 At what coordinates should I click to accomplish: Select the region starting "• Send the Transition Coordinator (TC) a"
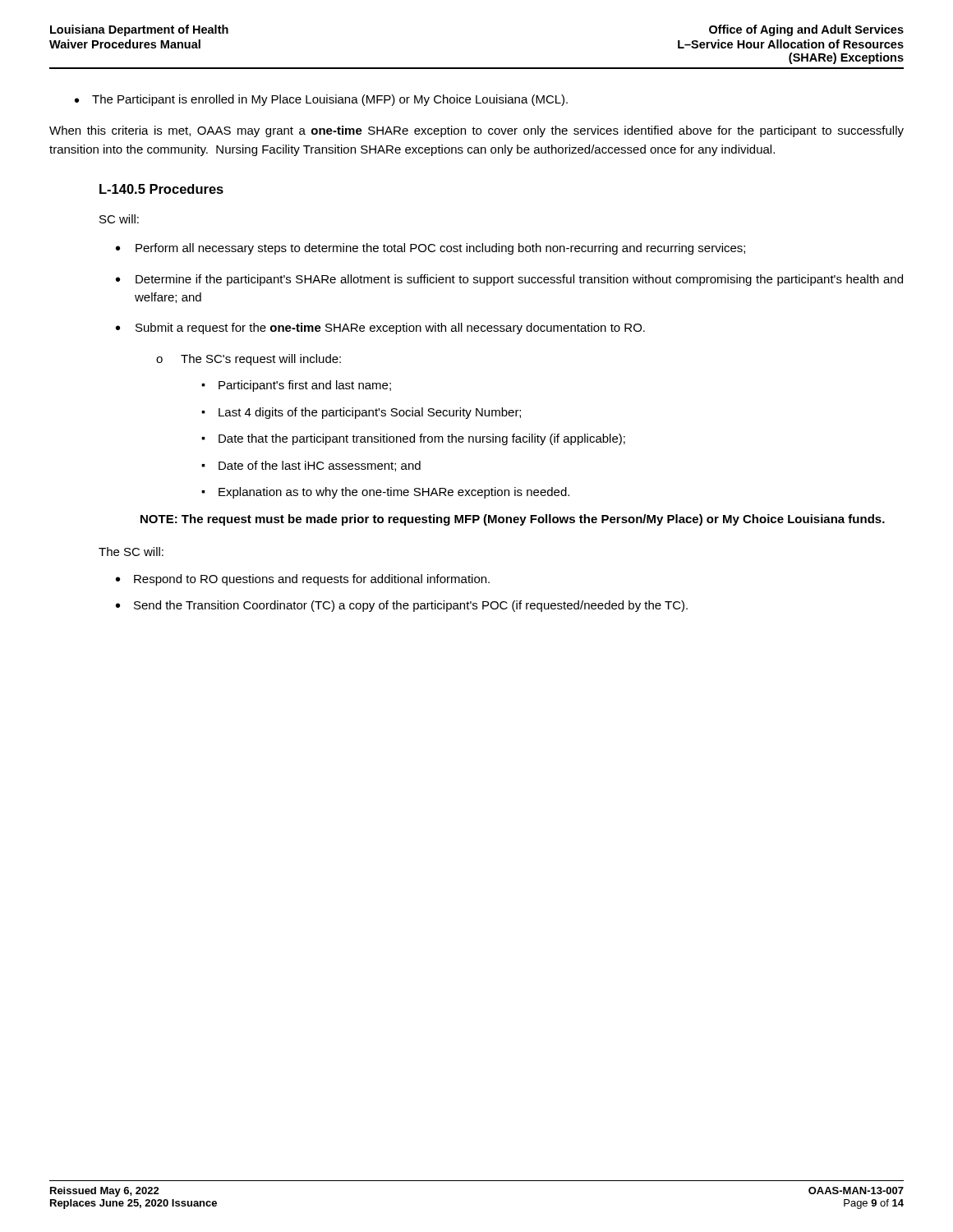pyautogui.click(x=509, y=606)
